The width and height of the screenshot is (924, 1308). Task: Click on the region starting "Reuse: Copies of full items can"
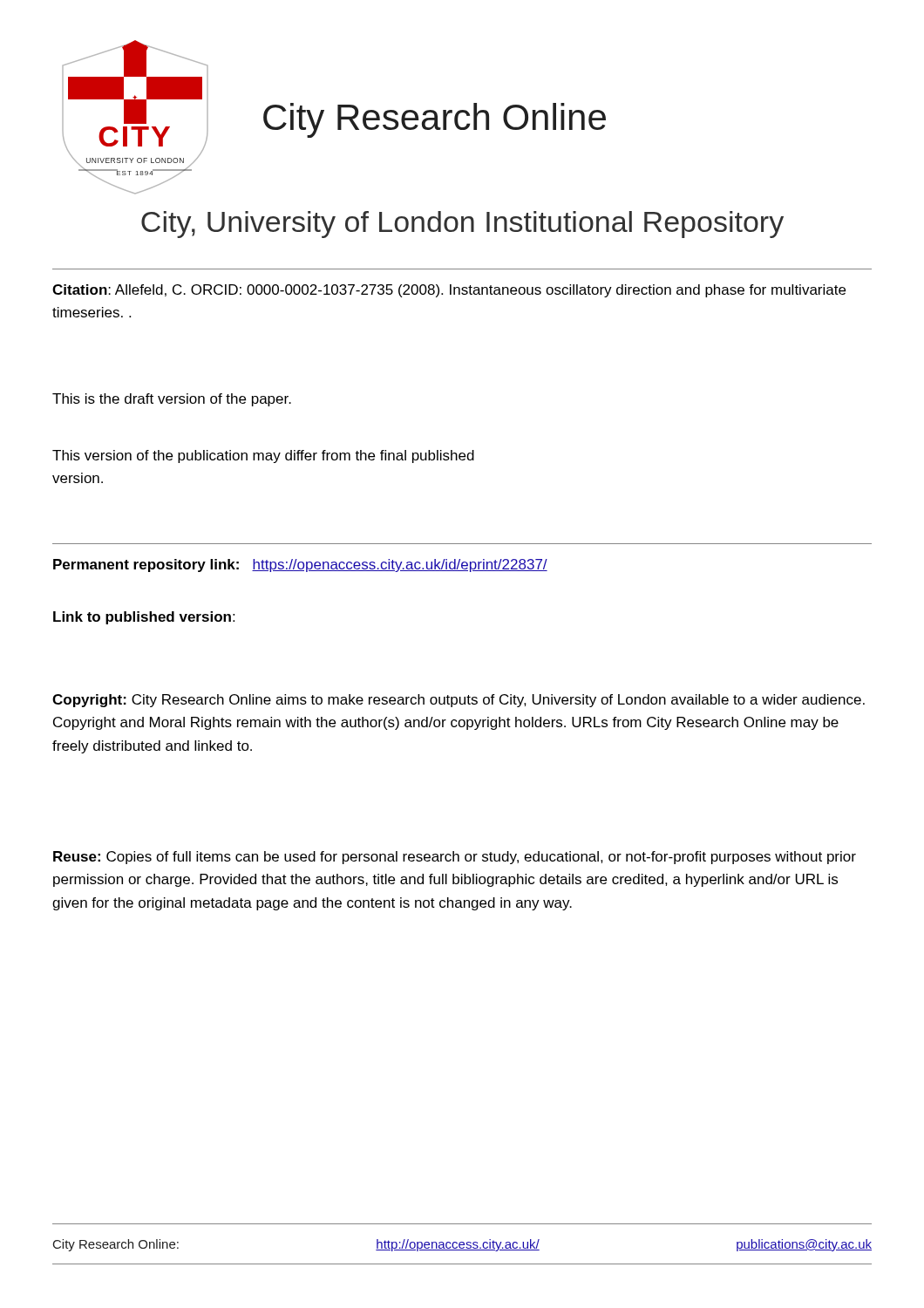click(x=462, y=880)
